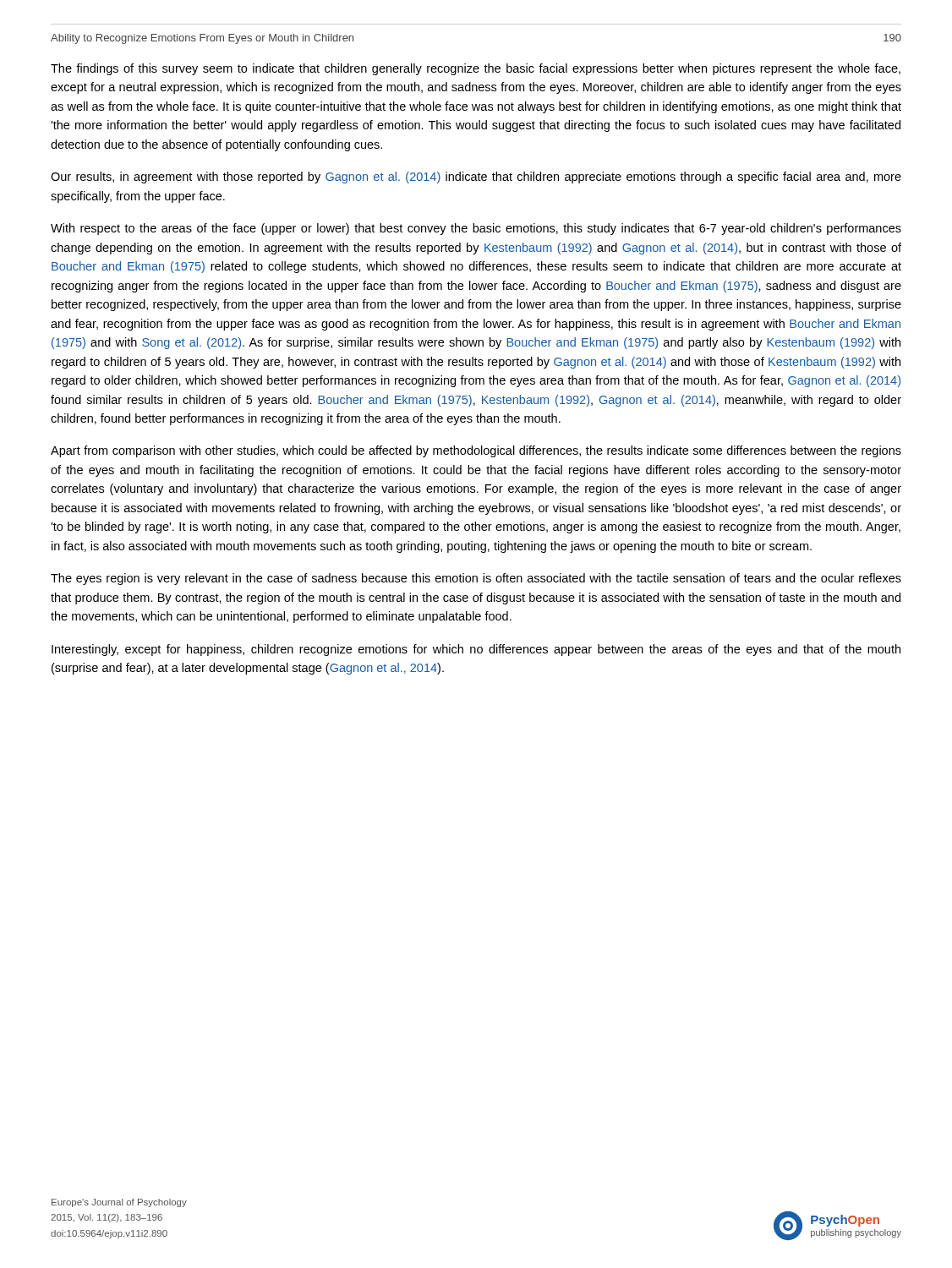The width and height of the screenshot is (952, 1268).
Task: Find the text block that says "The eyes region is very"
Action: click(476, 598)
